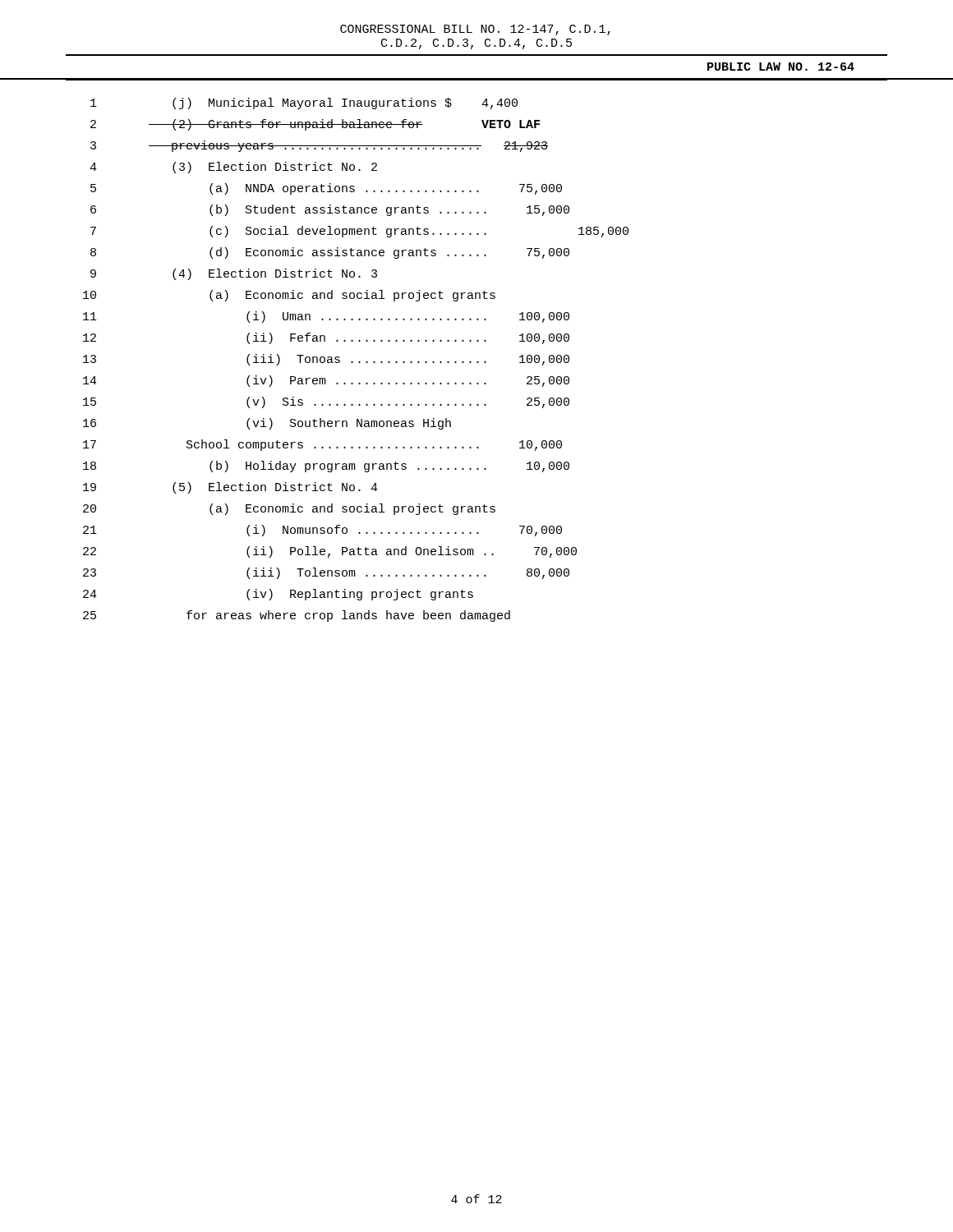Where does it say "19 (5) Election District No. 4"?

click(x=230, y=488)
